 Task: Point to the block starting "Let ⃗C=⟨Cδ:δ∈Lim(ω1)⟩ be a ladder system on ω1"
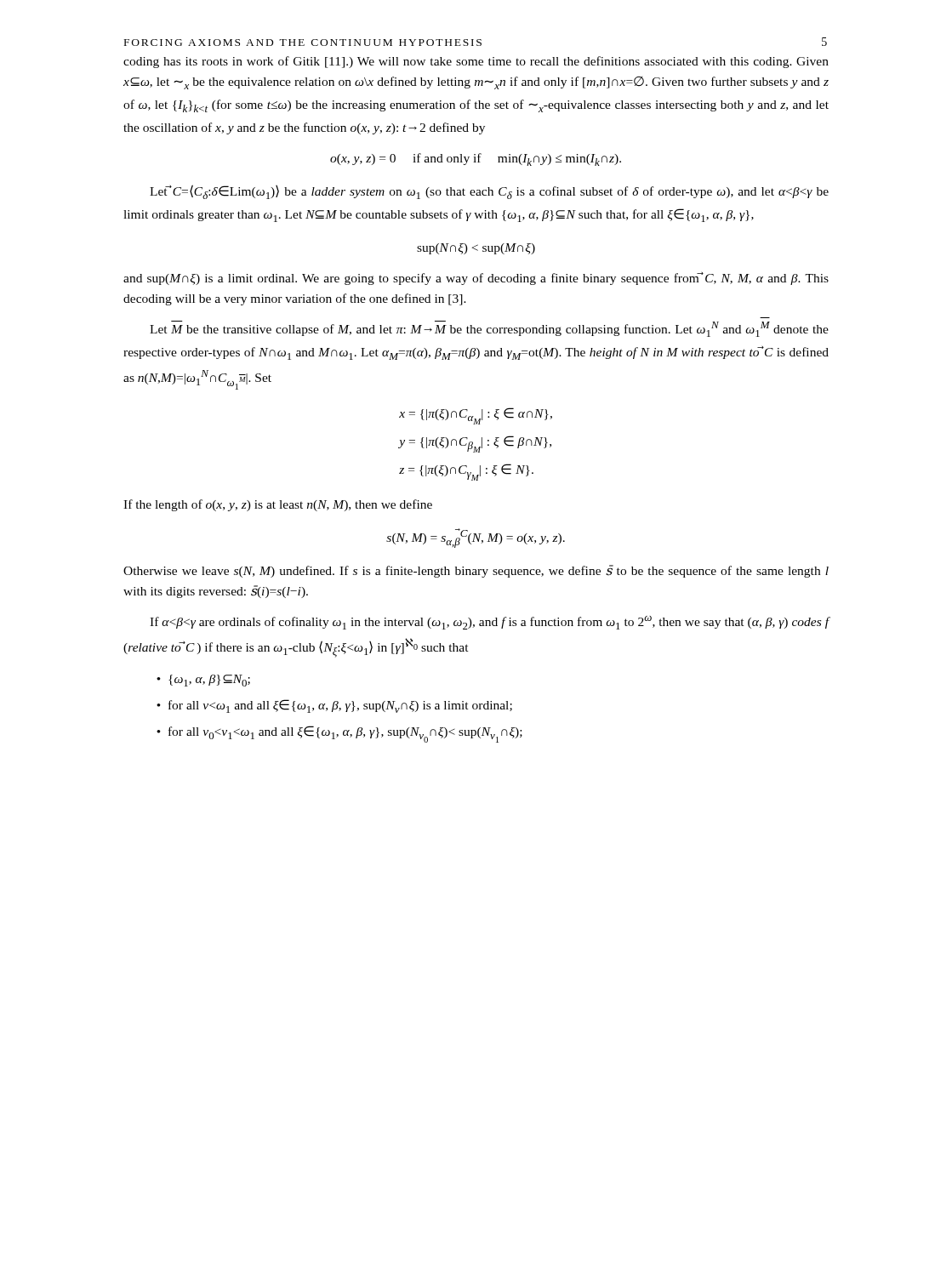[476, 204]
